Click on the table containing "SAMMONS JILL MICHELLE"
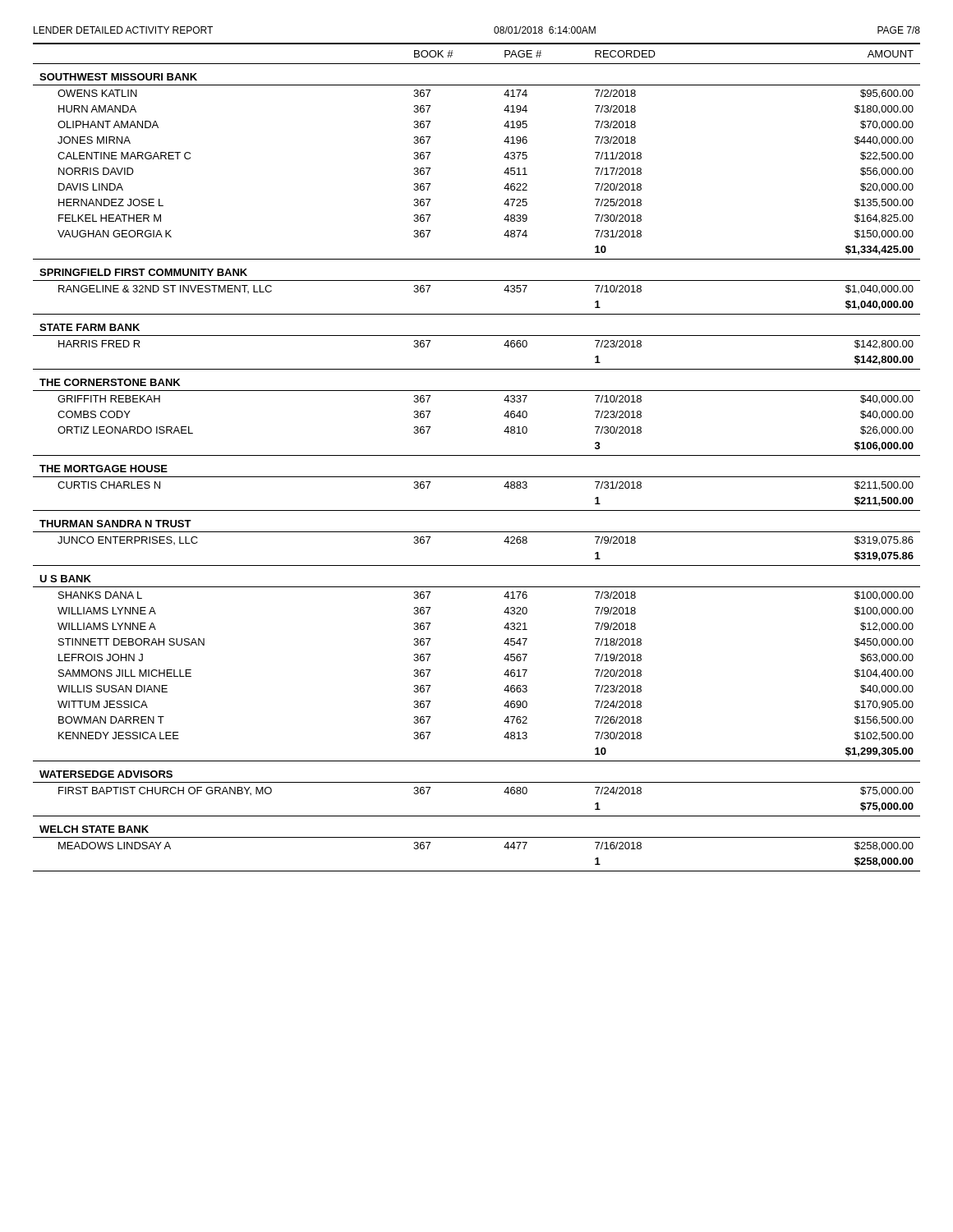 pos(476,457)
